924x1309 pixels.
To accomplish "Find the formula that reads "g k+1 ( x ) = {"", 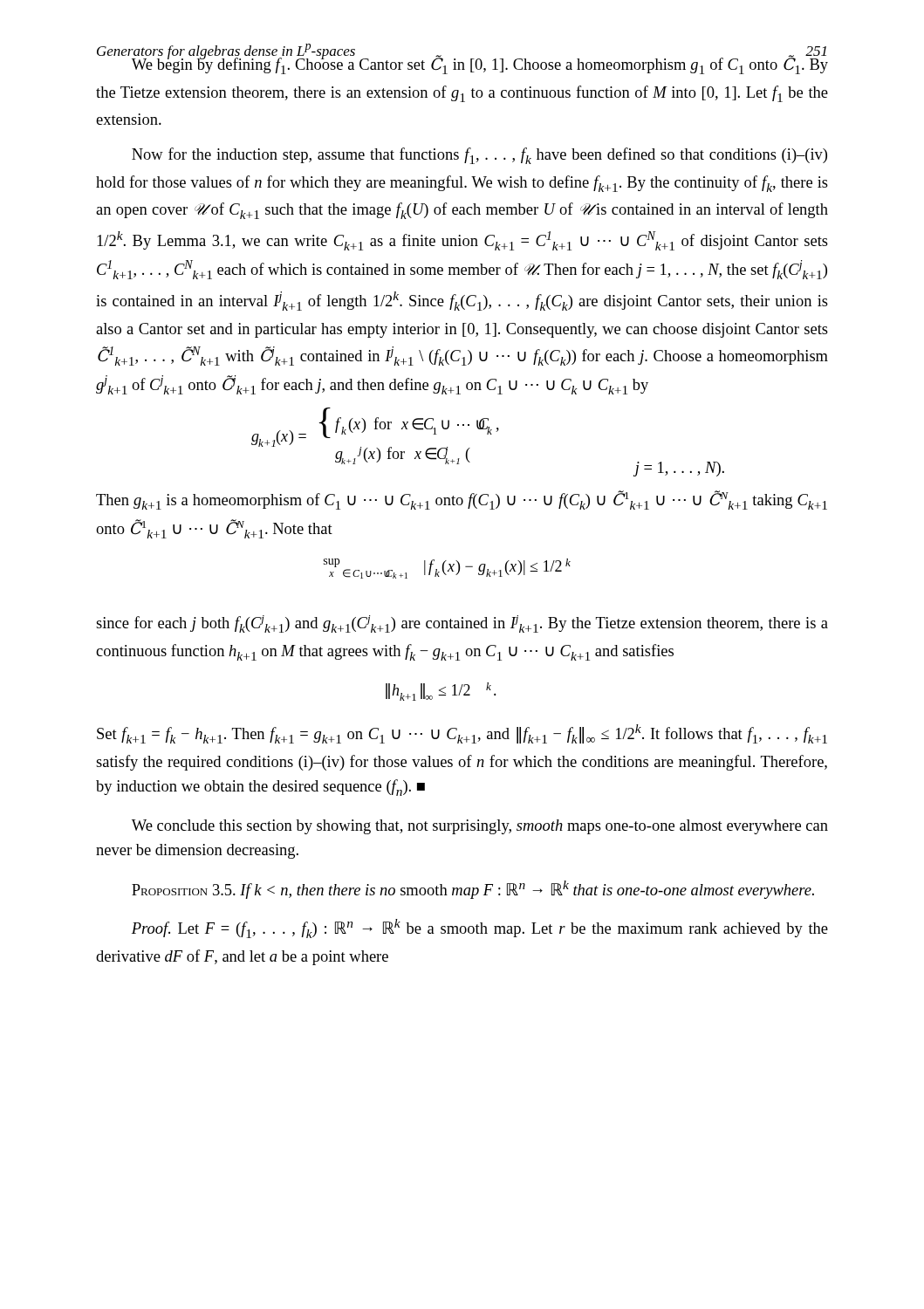I will pos(462,443).
